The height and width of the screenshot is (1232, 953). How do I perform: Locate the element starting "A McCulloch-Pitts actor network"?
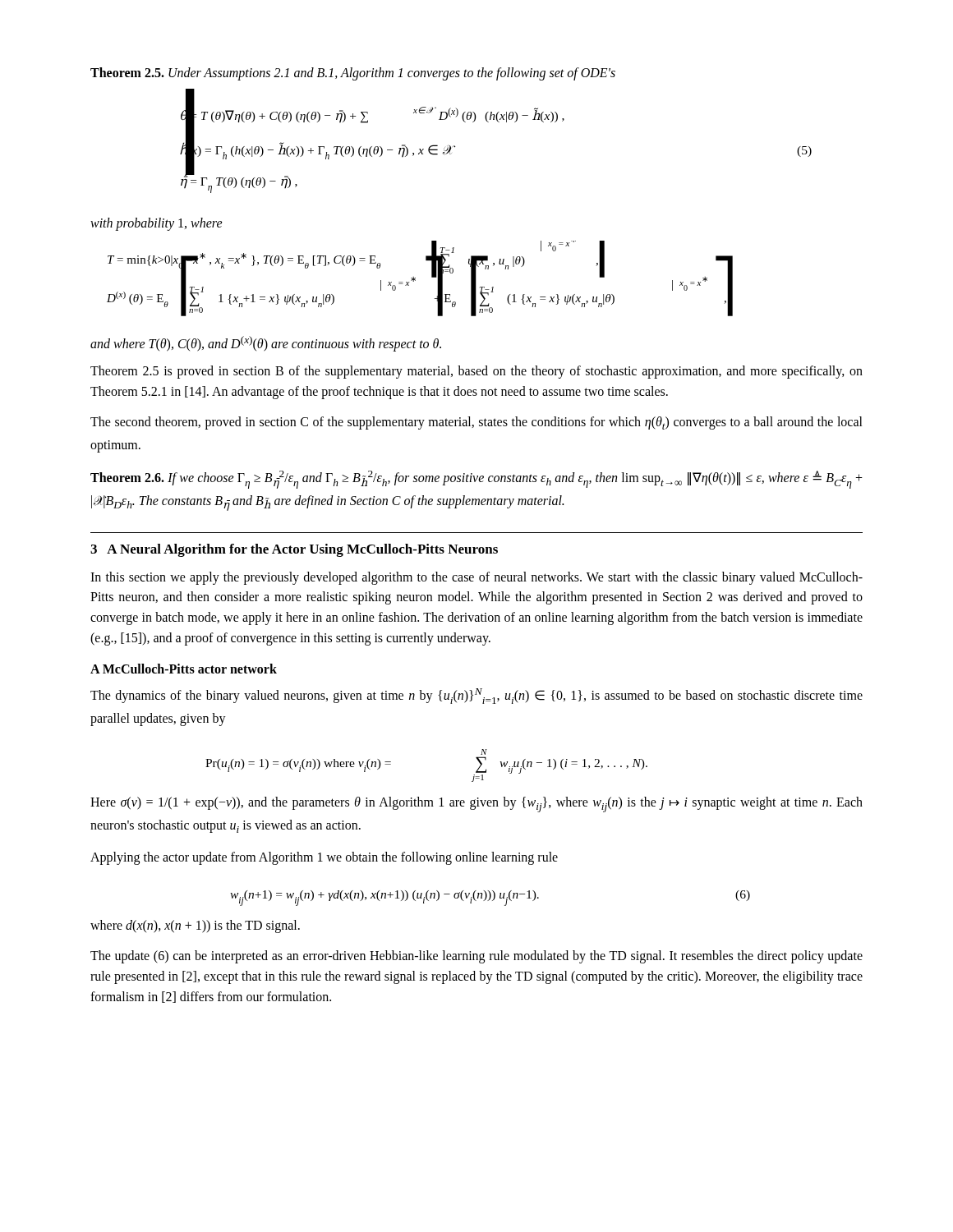pos(184,669)
